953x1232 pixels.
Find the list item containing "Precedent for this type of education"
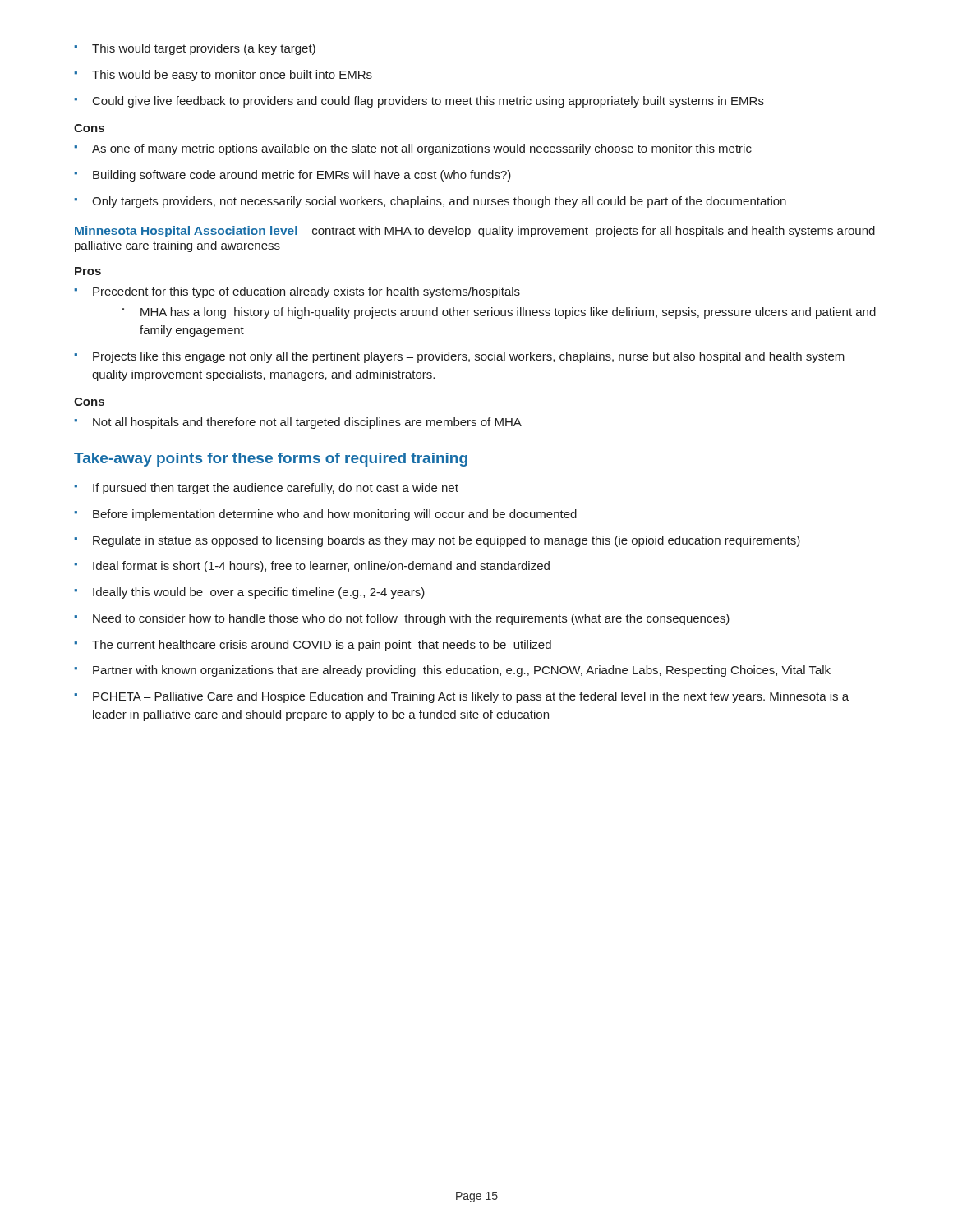pos(476,311)
